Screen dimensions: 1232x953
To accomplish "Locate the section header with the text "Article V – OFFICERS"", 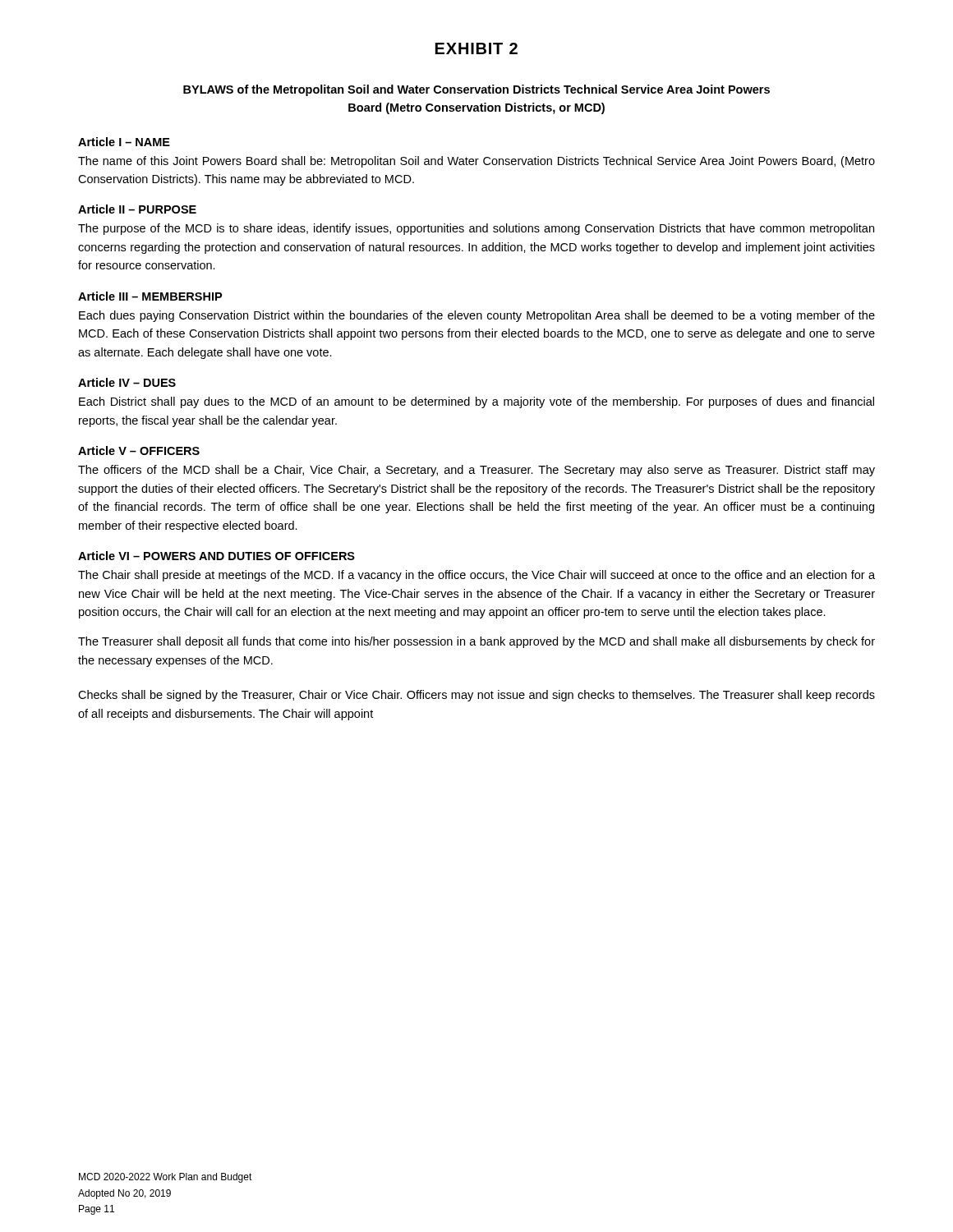I will (139, 451).
